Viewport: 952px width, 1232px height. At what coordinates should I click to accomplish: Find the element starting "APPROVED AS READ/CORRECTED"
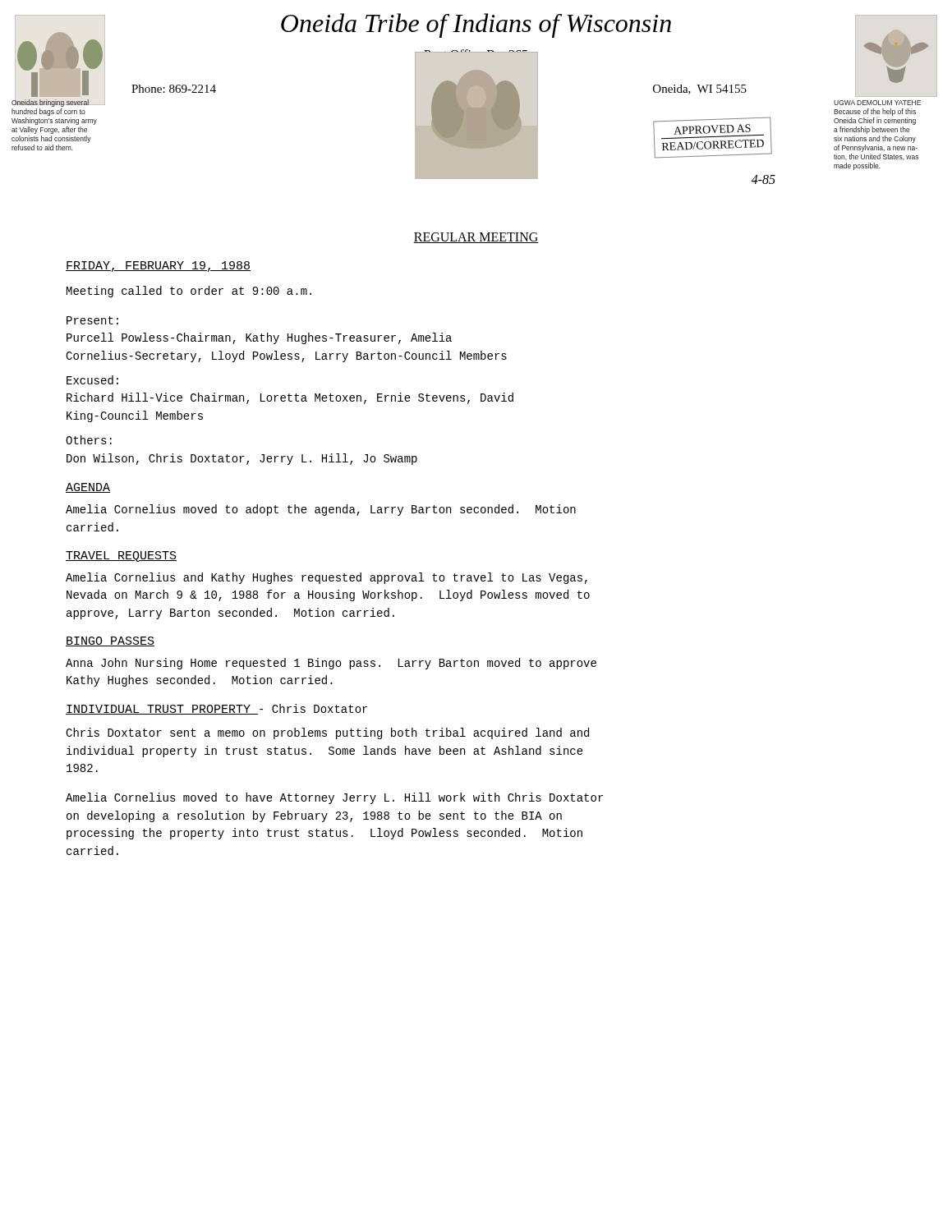click(x=713, y=138)
